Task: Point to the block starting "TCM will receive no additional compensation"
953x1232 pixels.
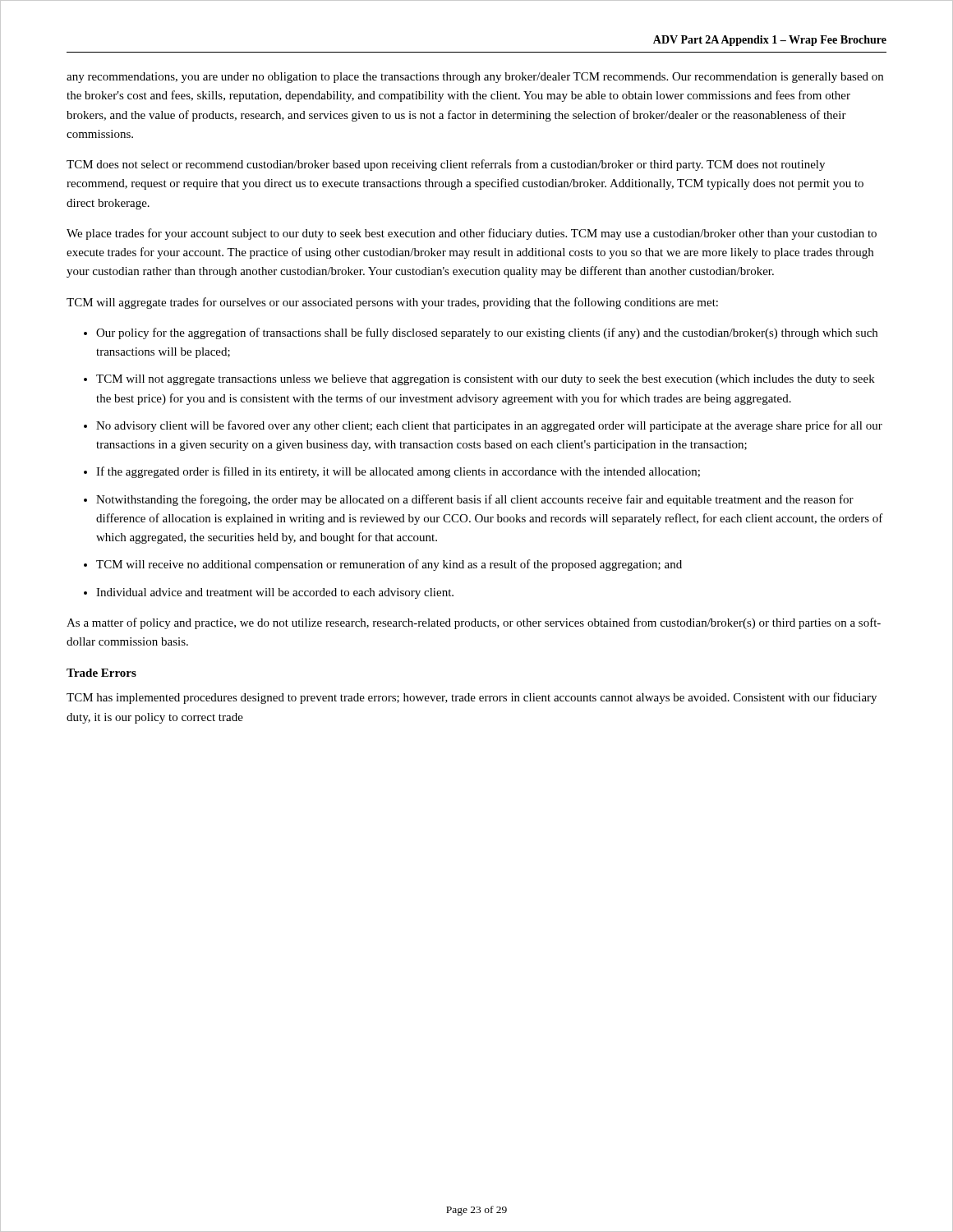Action: 389,564
